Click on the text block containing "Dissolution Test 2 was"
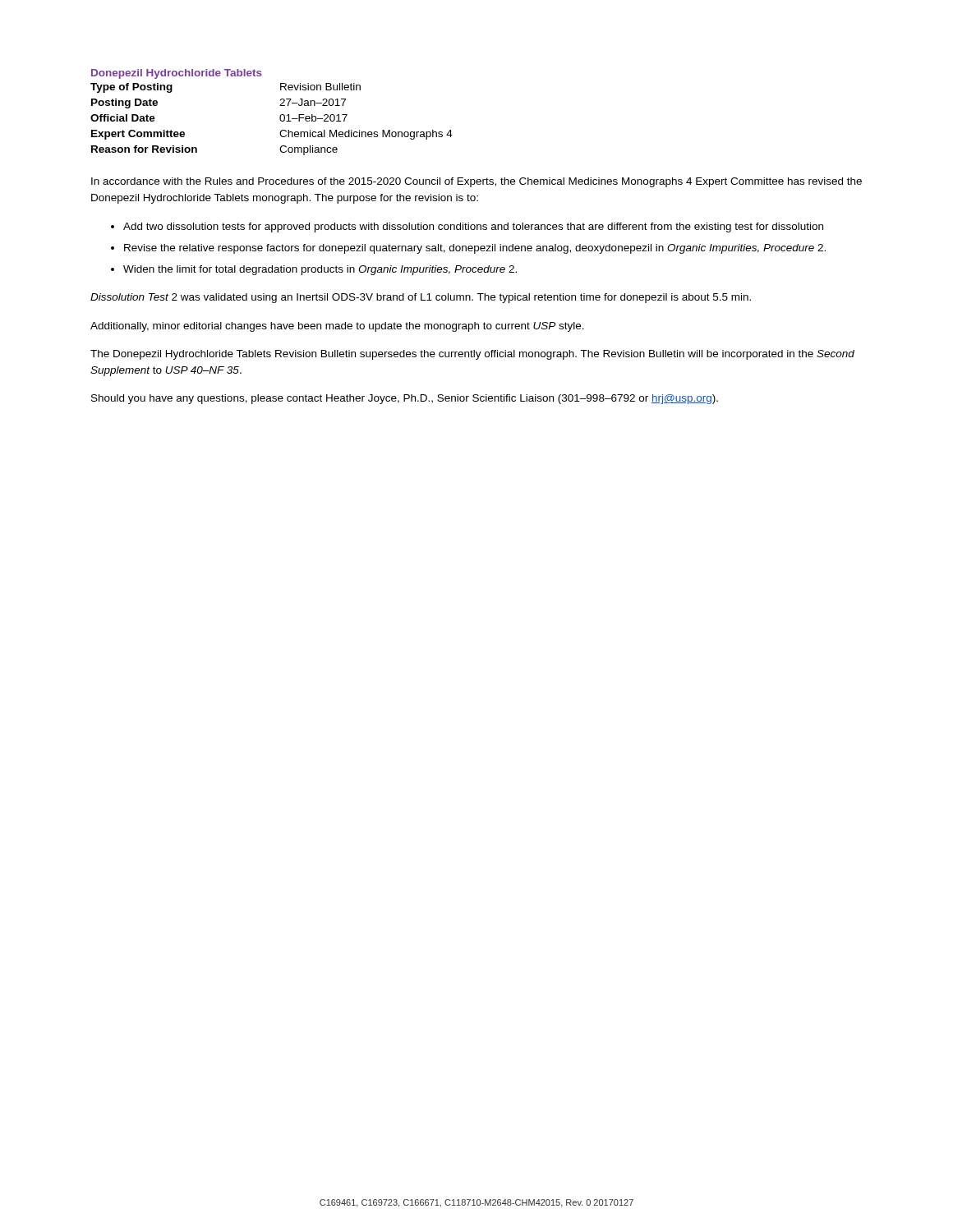This screenshot has width=953, height=1232. click(x=421, y=297)
